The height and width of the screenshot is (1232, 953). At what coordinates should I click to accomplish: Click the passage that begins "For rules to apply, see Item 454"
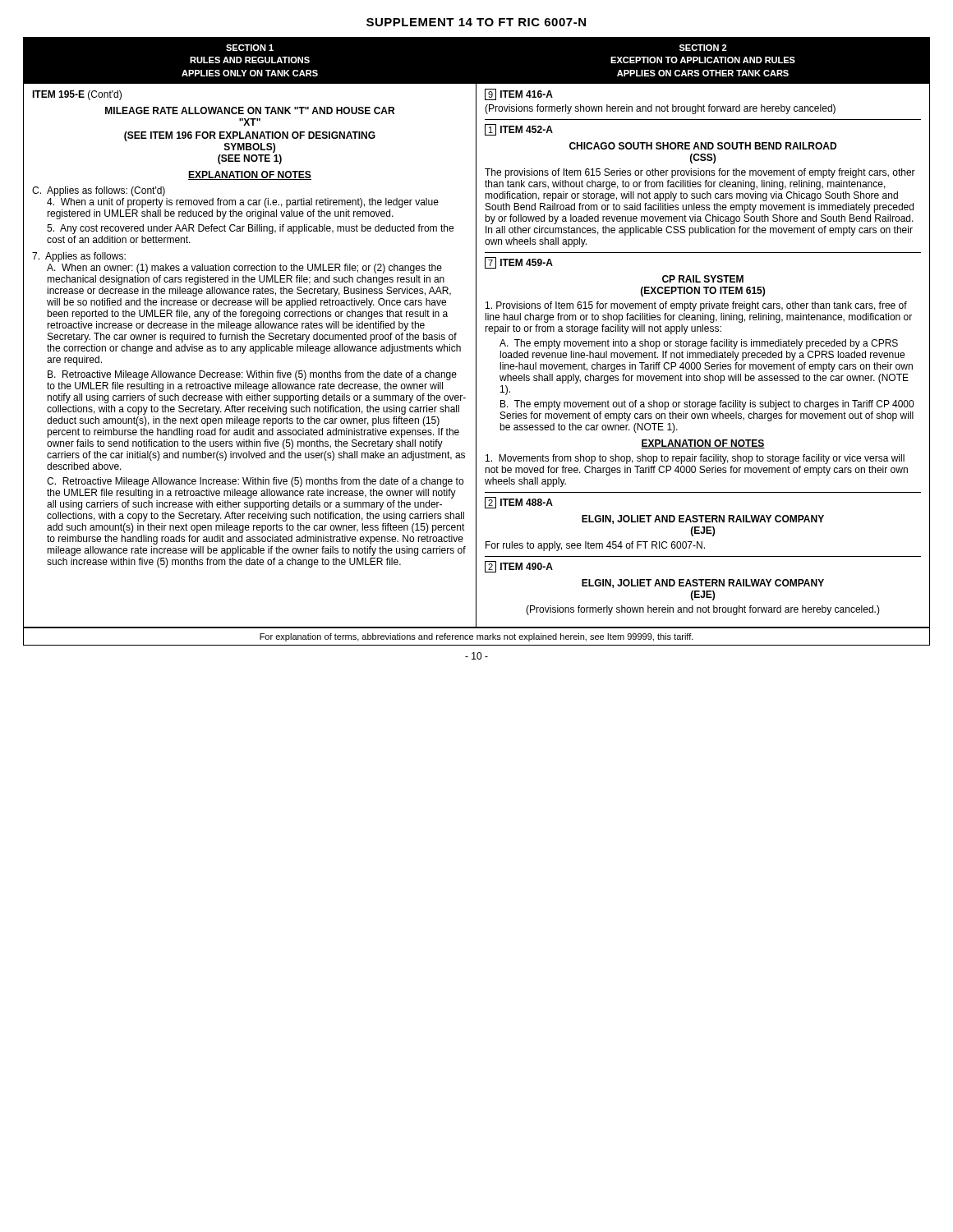[x=595, y=545]
